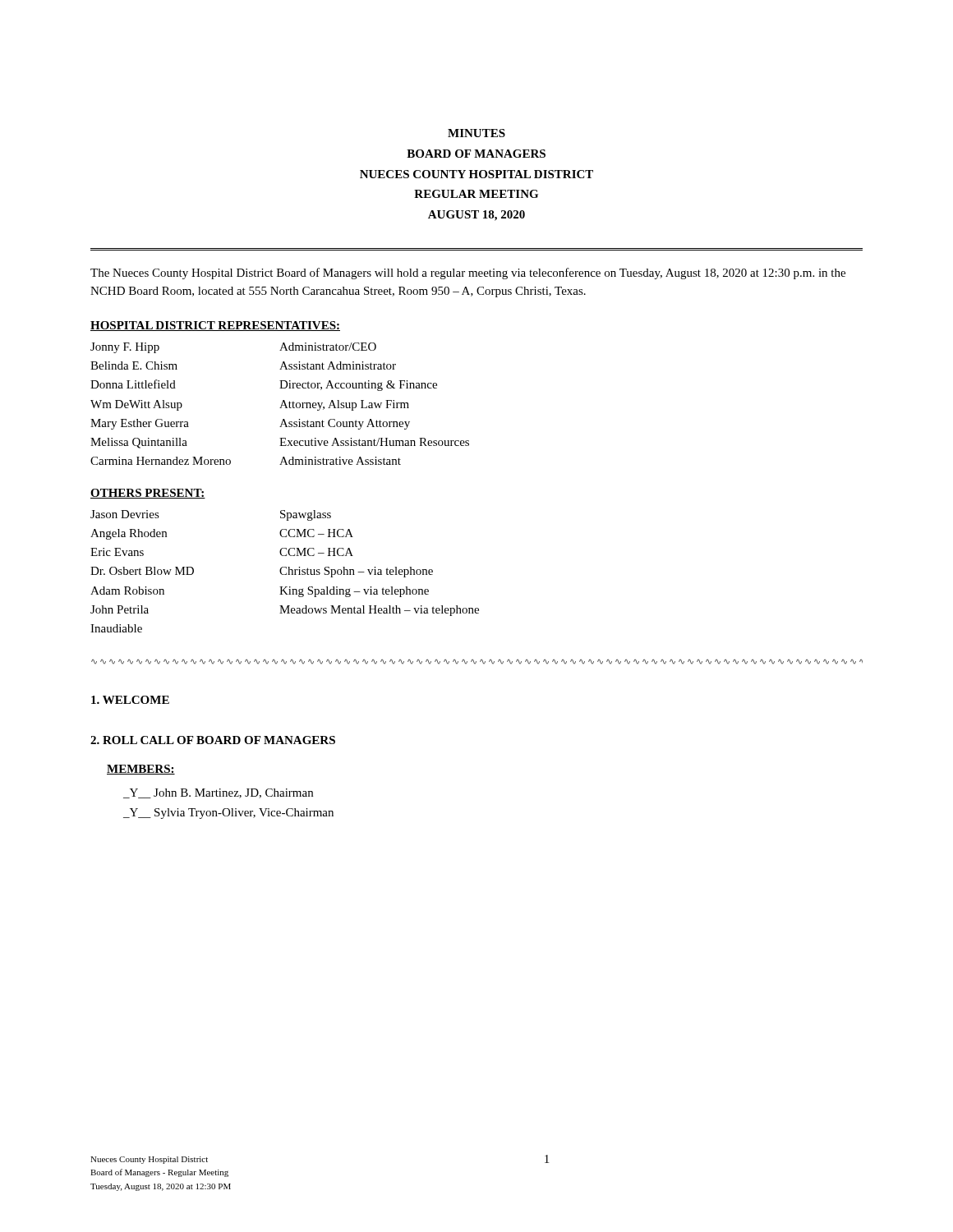The image size is (953, 1232).
Task: Find the section header on this page that starts "2. ROLL CALL OF BOARD OF"
Action: 213,740
